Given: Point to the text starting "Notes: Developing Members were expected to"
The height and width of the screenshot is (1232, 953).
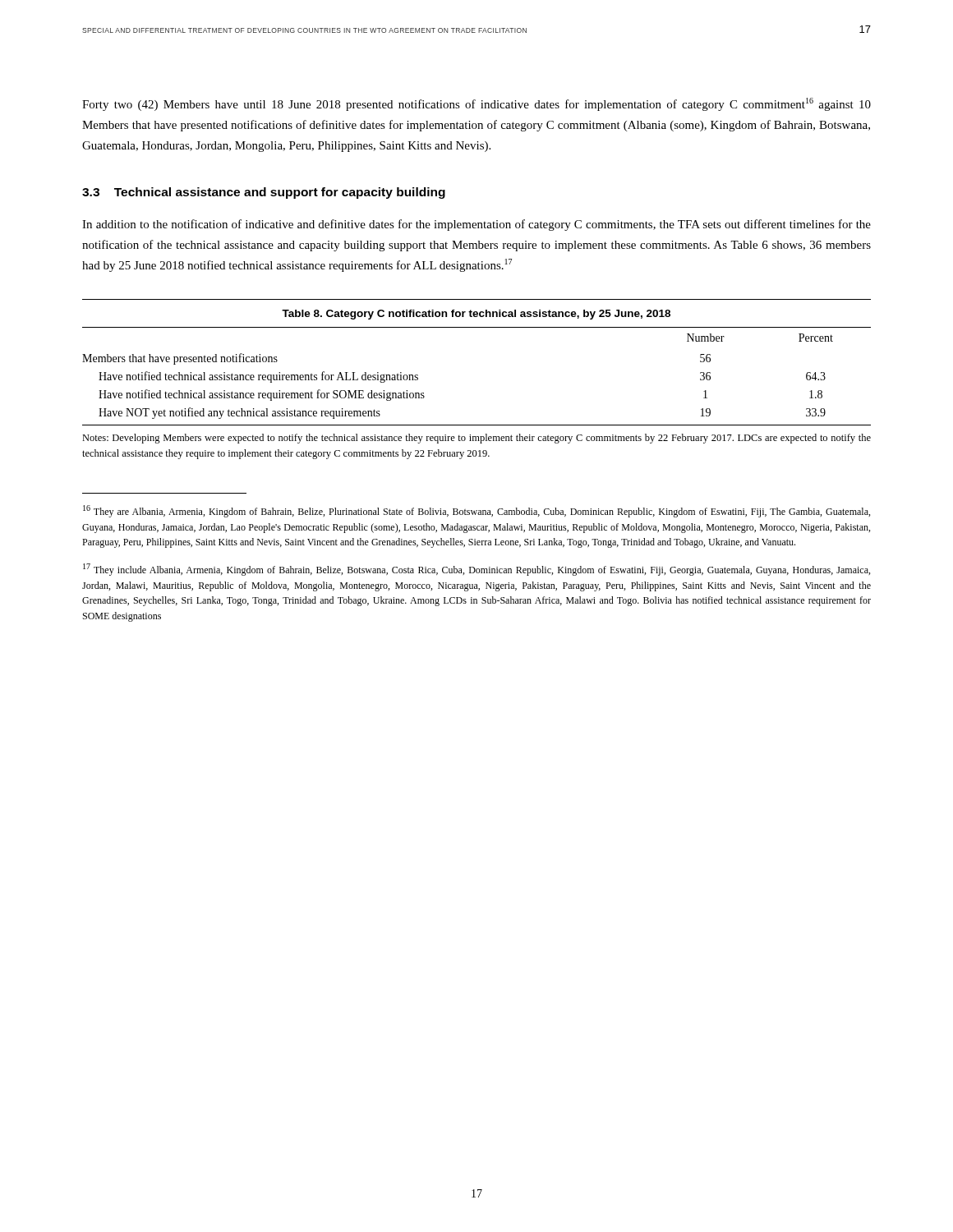Looking at the screenshot, I should point(476,445).
